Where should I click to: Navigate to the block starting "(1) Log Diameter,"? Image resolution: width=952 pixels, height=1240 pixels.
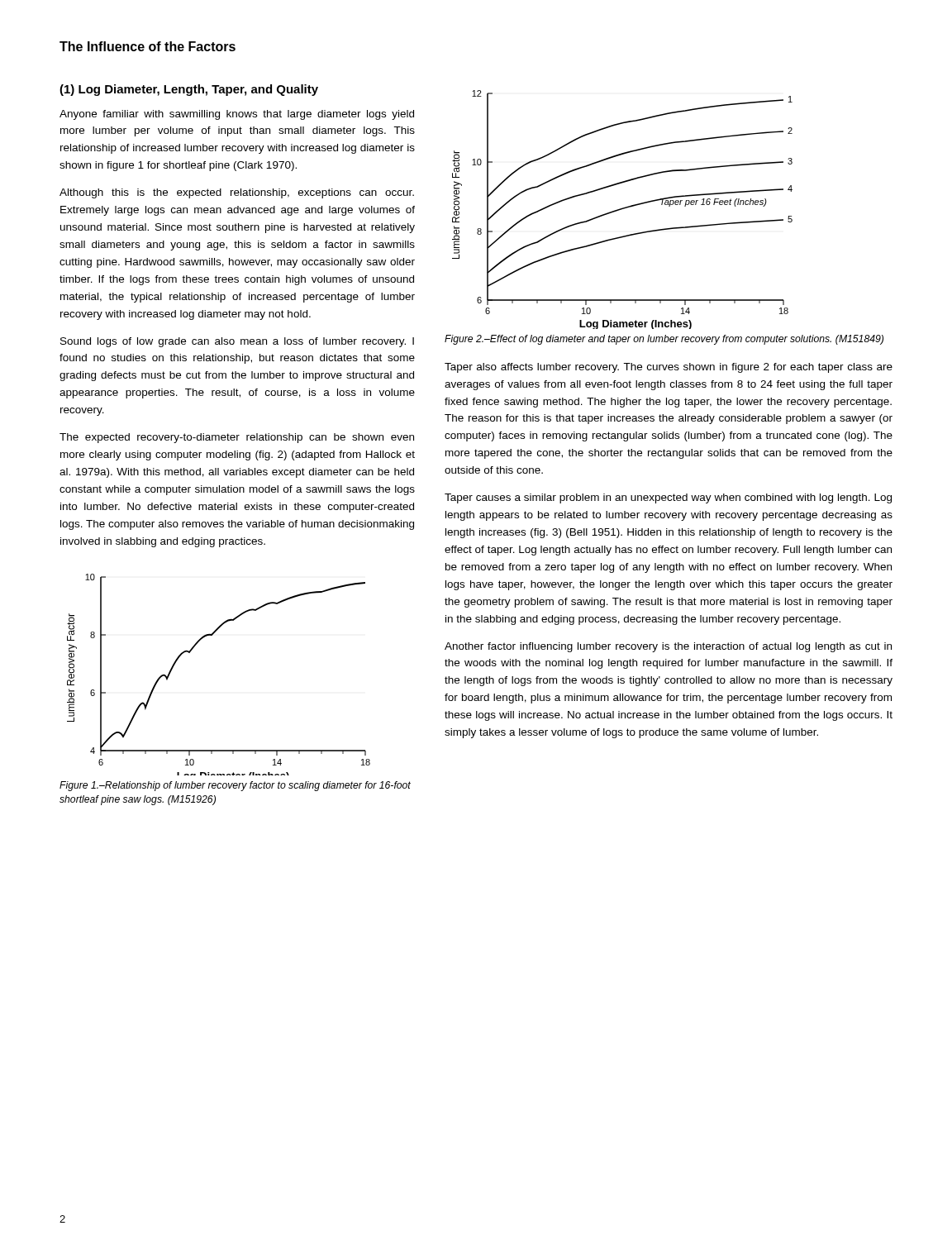[x=189, y=89]
